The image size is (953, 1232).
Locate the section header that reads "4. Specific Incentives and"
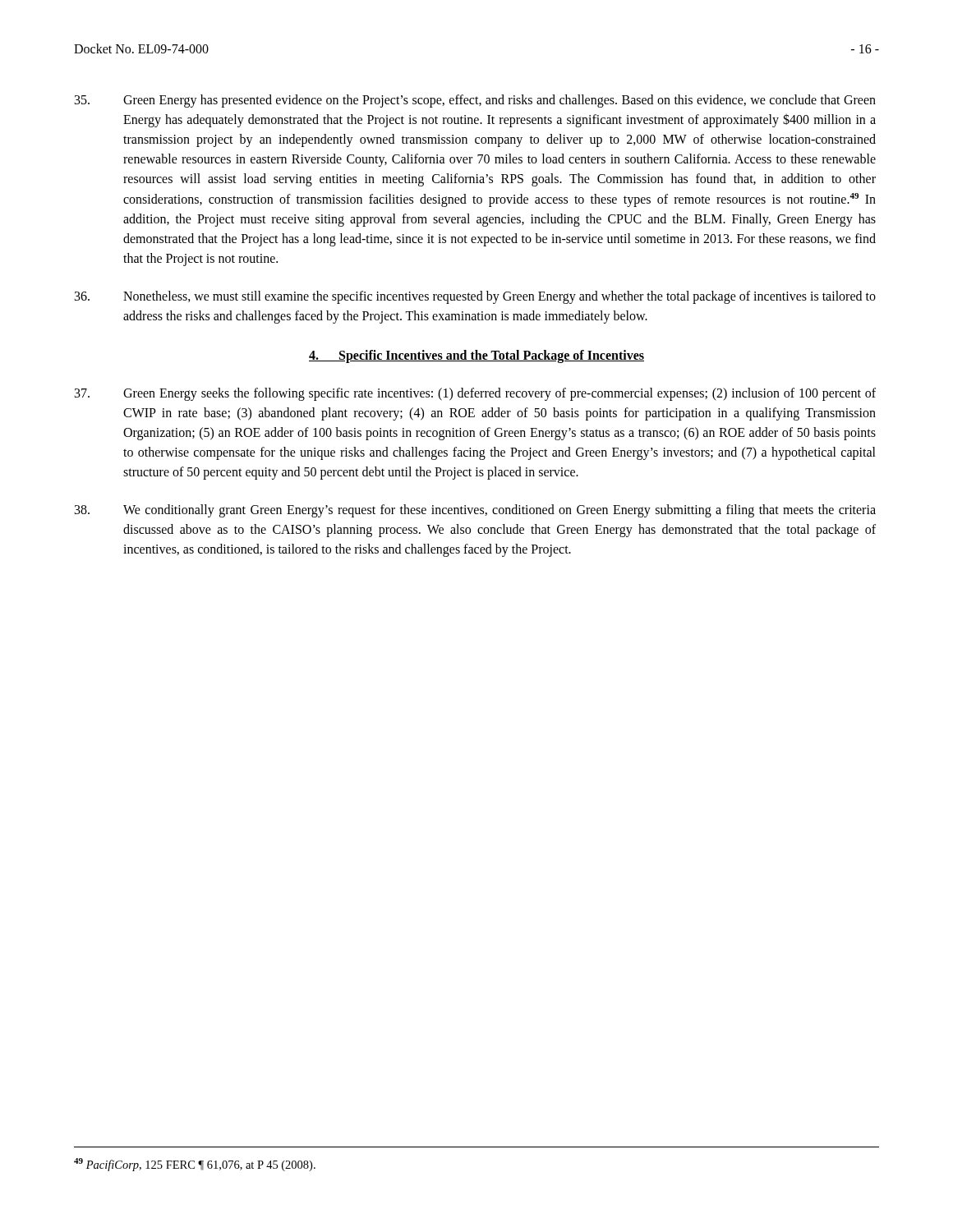pyautogui.click(x=476, y=355)
